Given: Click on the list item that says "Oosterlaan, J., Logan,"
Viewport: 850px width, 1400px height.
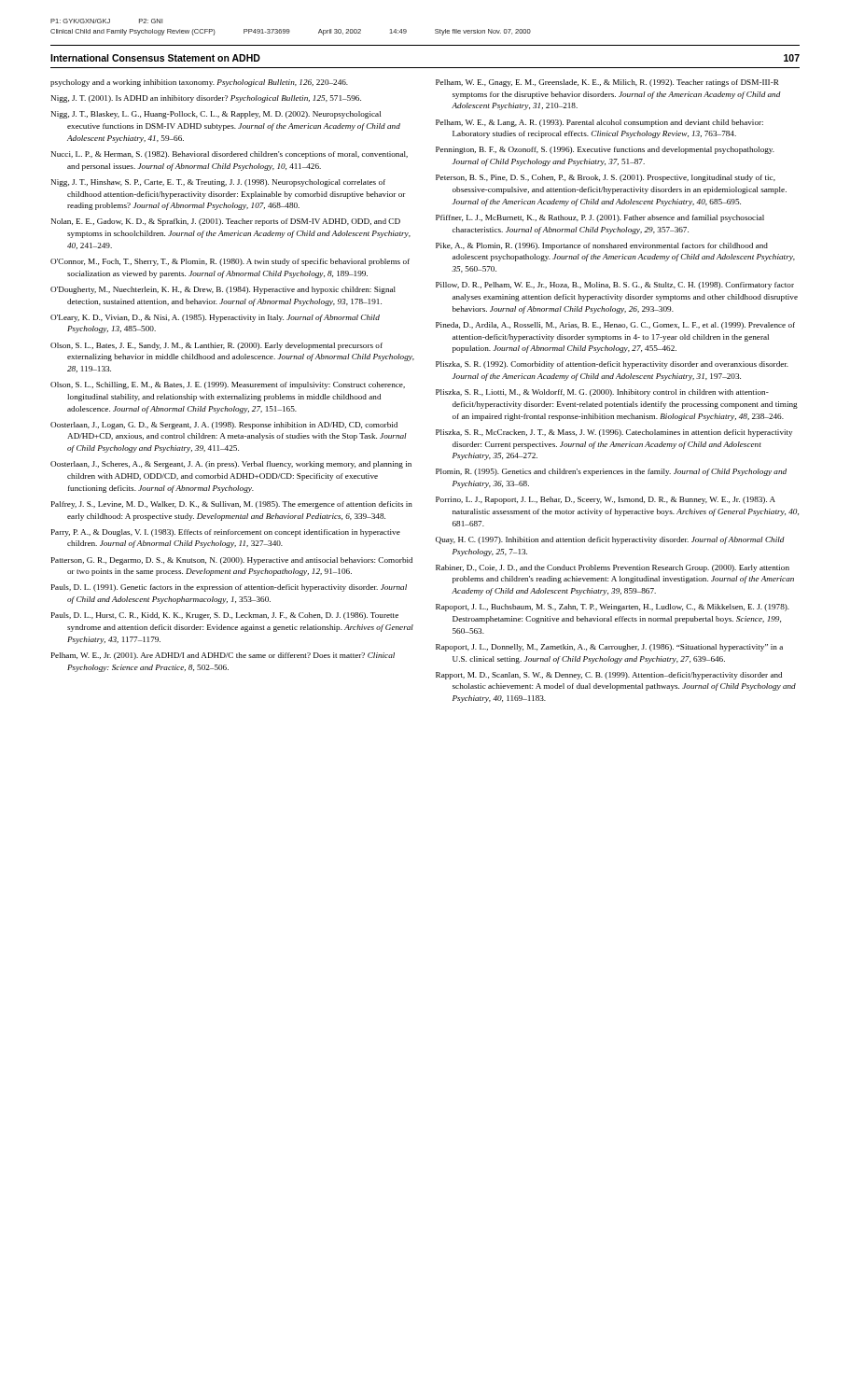Looking at the screenshot, I should click(x=228, y=436).
